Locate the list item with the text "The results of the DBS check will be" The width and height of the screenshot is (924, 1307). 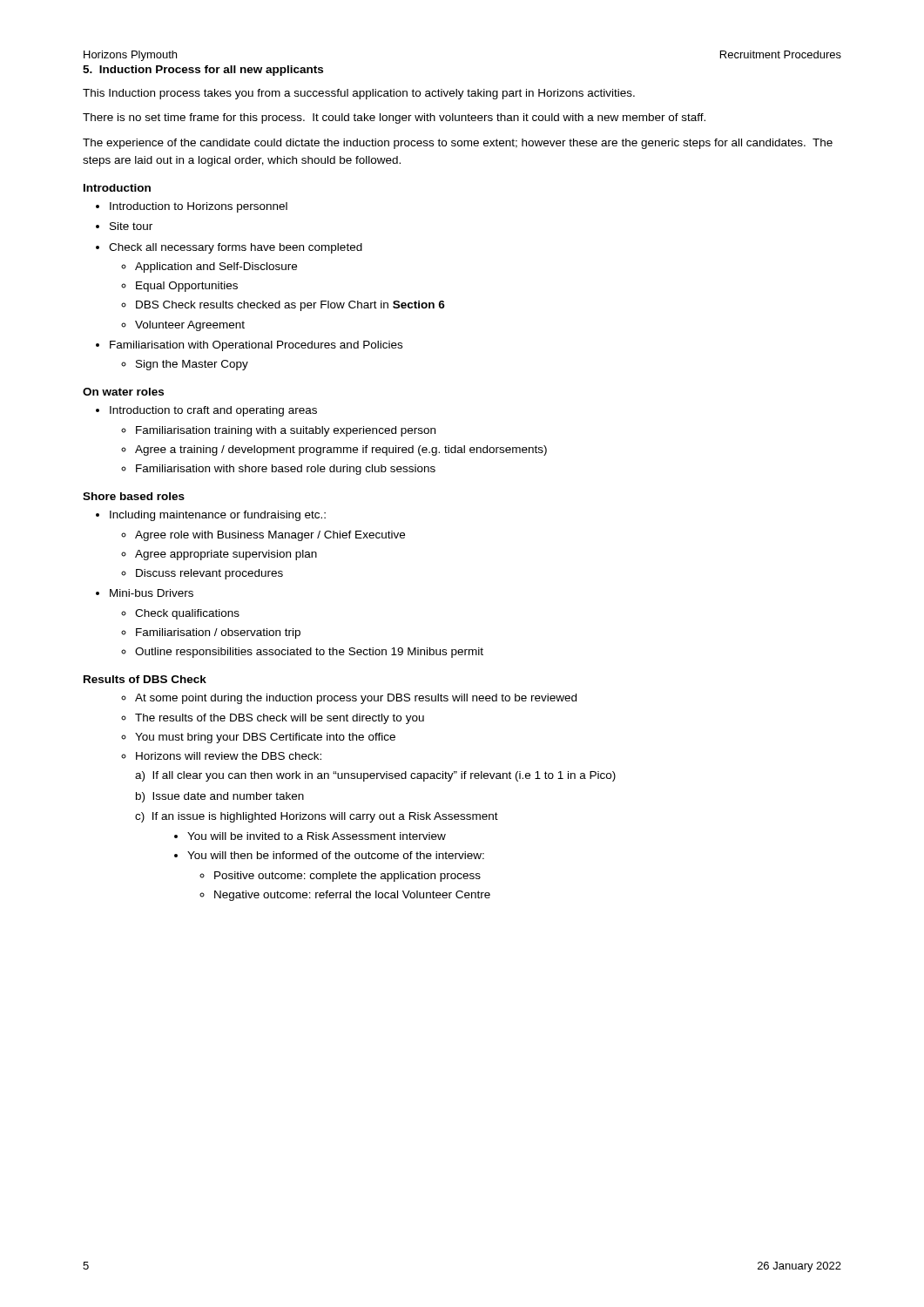point(280,719)
